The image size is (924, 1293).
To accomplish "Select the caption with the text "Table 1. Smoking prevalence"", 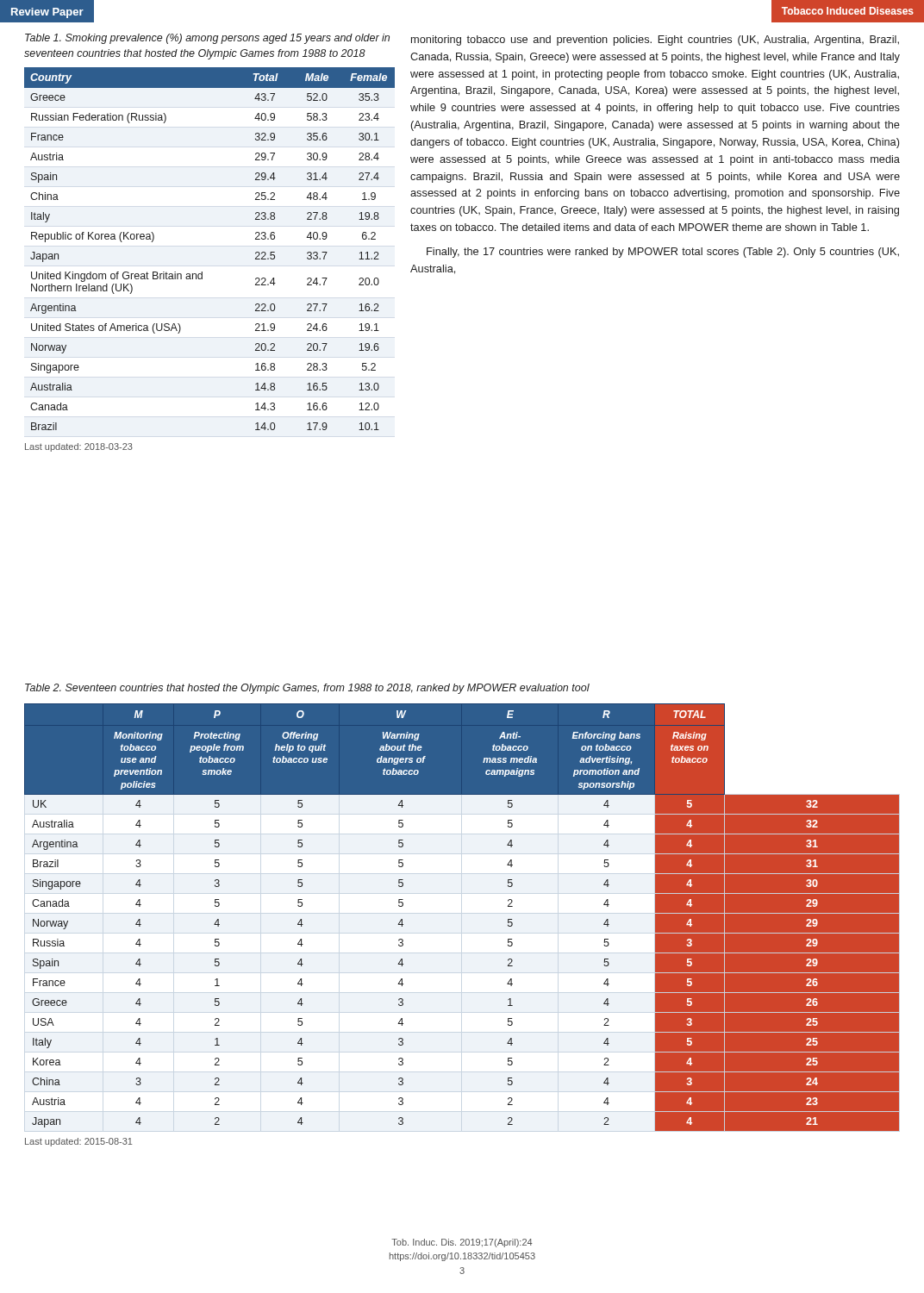I will [207, 46].
